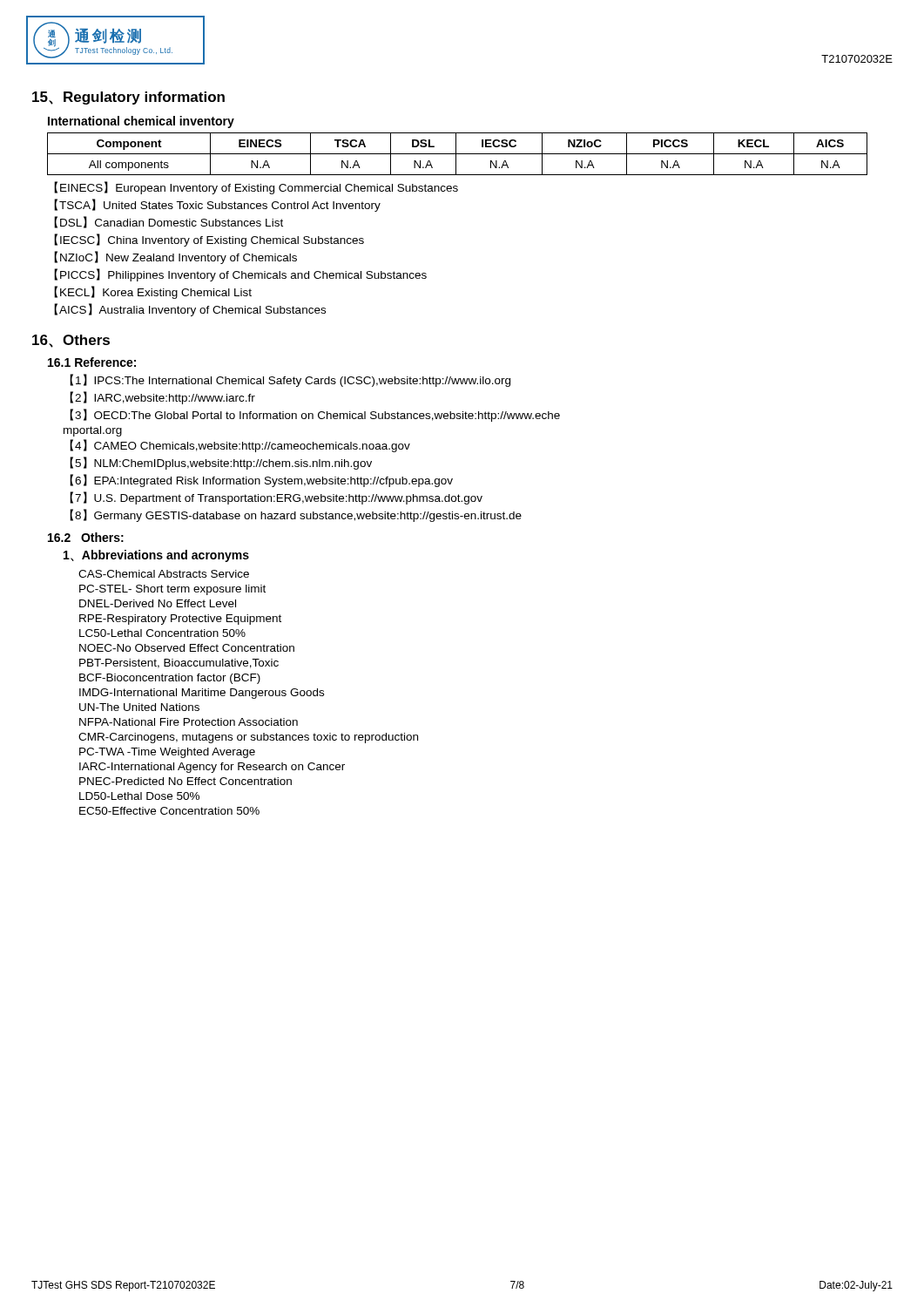
Task: Point to the text starting "1、Abbreviations and acronyms"
Action: tap(156, 555)
